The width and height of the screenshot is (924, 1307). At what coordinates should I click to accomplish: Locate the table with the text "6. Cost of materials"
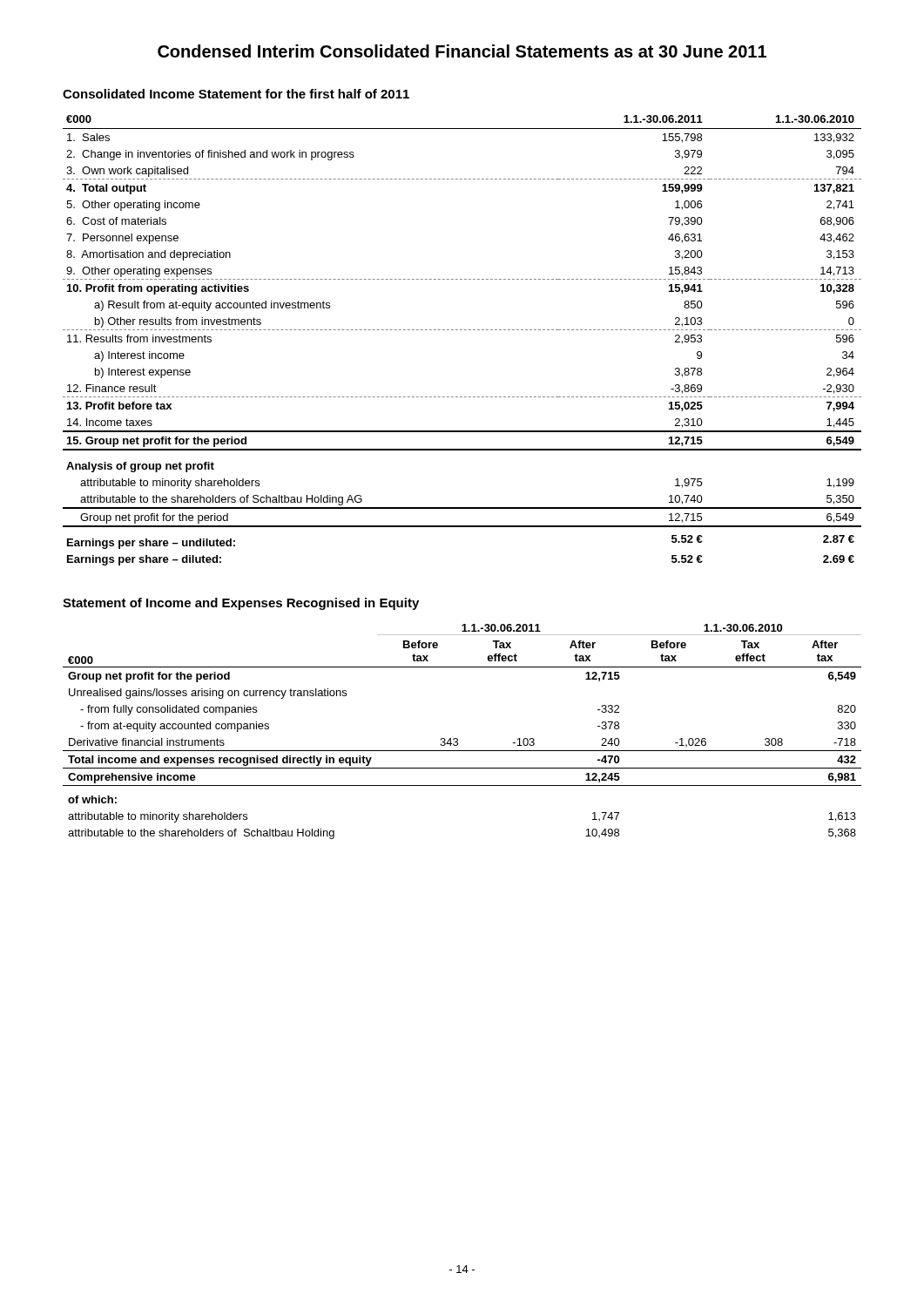pos(462,339)
